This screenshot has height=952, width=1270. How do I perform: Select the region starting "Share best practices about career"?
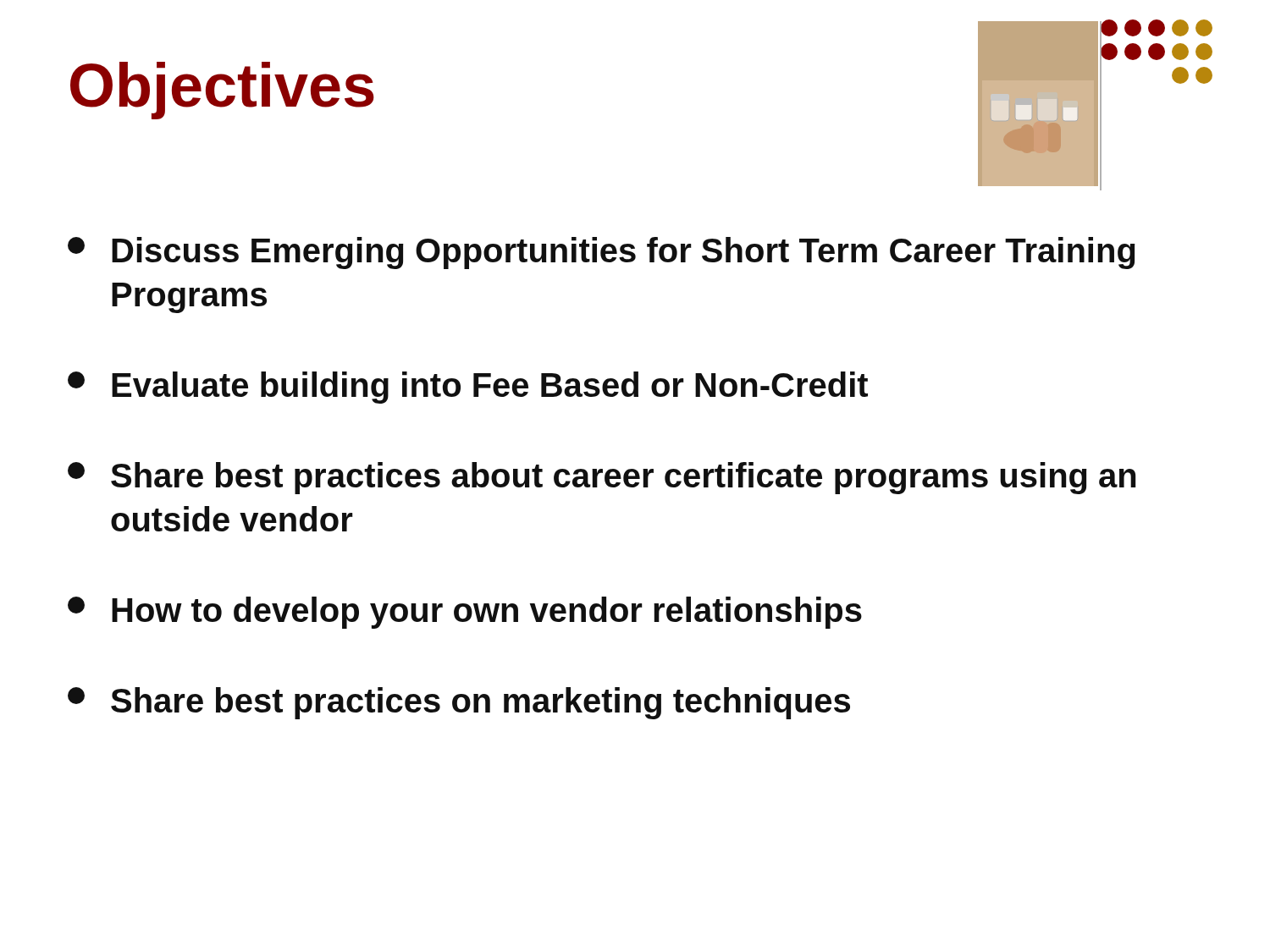point(635,498)
